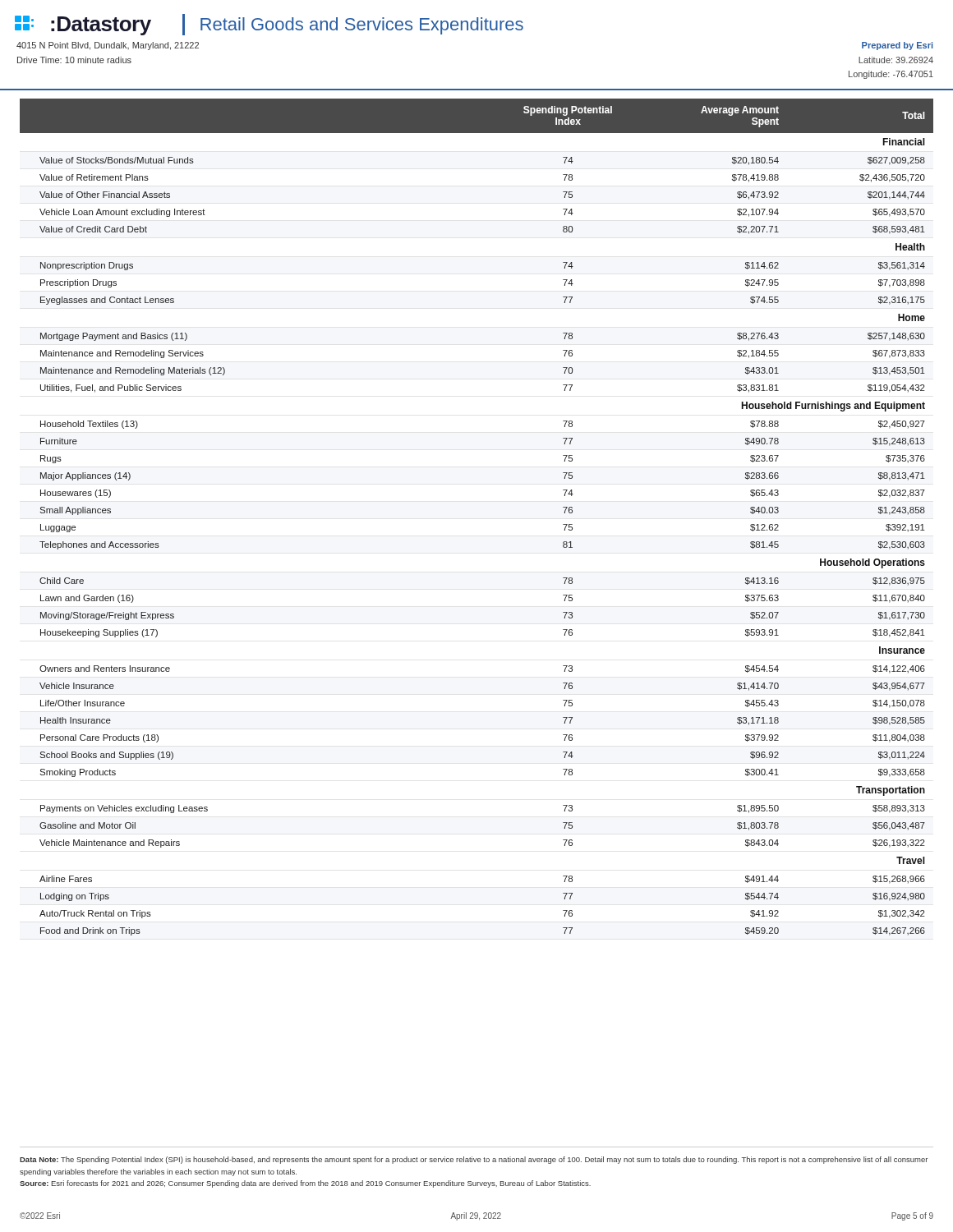Find the table that mentions "Mortgage Payment and"

(x=476, y=519)
